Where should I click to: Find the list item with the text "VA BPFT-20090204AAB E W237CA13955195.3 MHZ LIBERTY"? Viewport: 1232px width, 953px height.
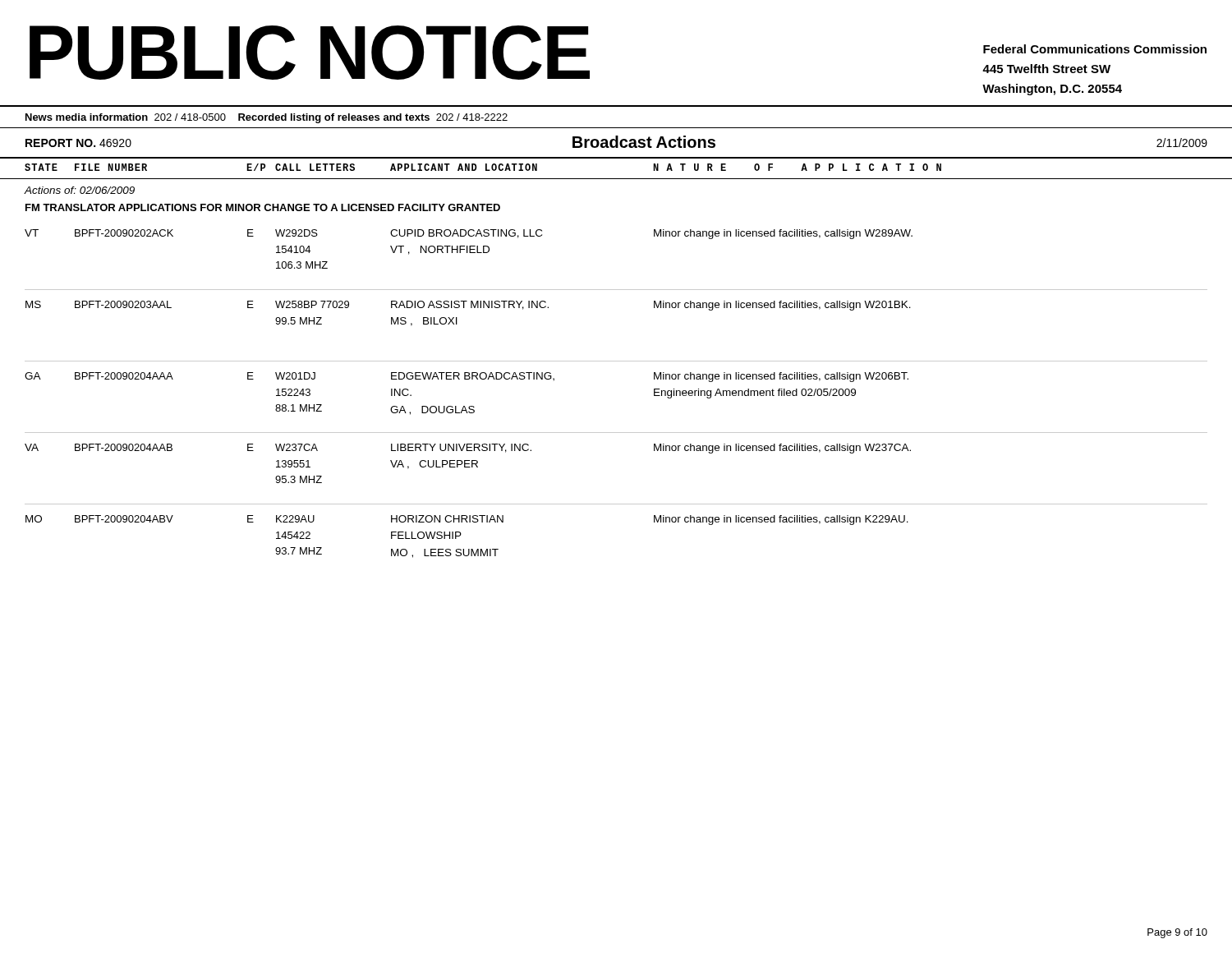pos(468,449)
